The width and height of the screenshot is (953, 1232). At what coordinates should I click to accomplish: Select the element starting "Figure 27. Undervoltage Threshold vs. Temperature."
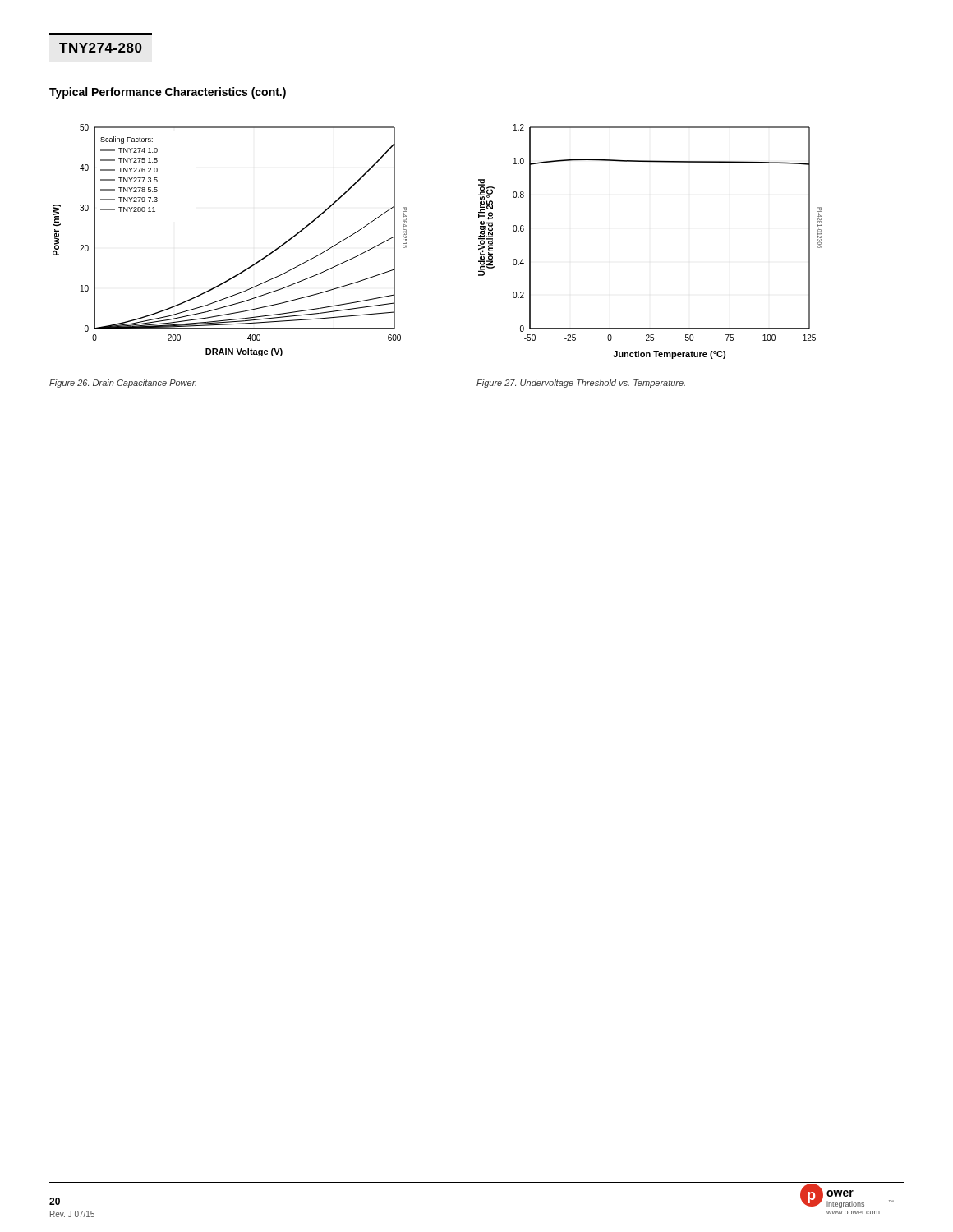581,383
